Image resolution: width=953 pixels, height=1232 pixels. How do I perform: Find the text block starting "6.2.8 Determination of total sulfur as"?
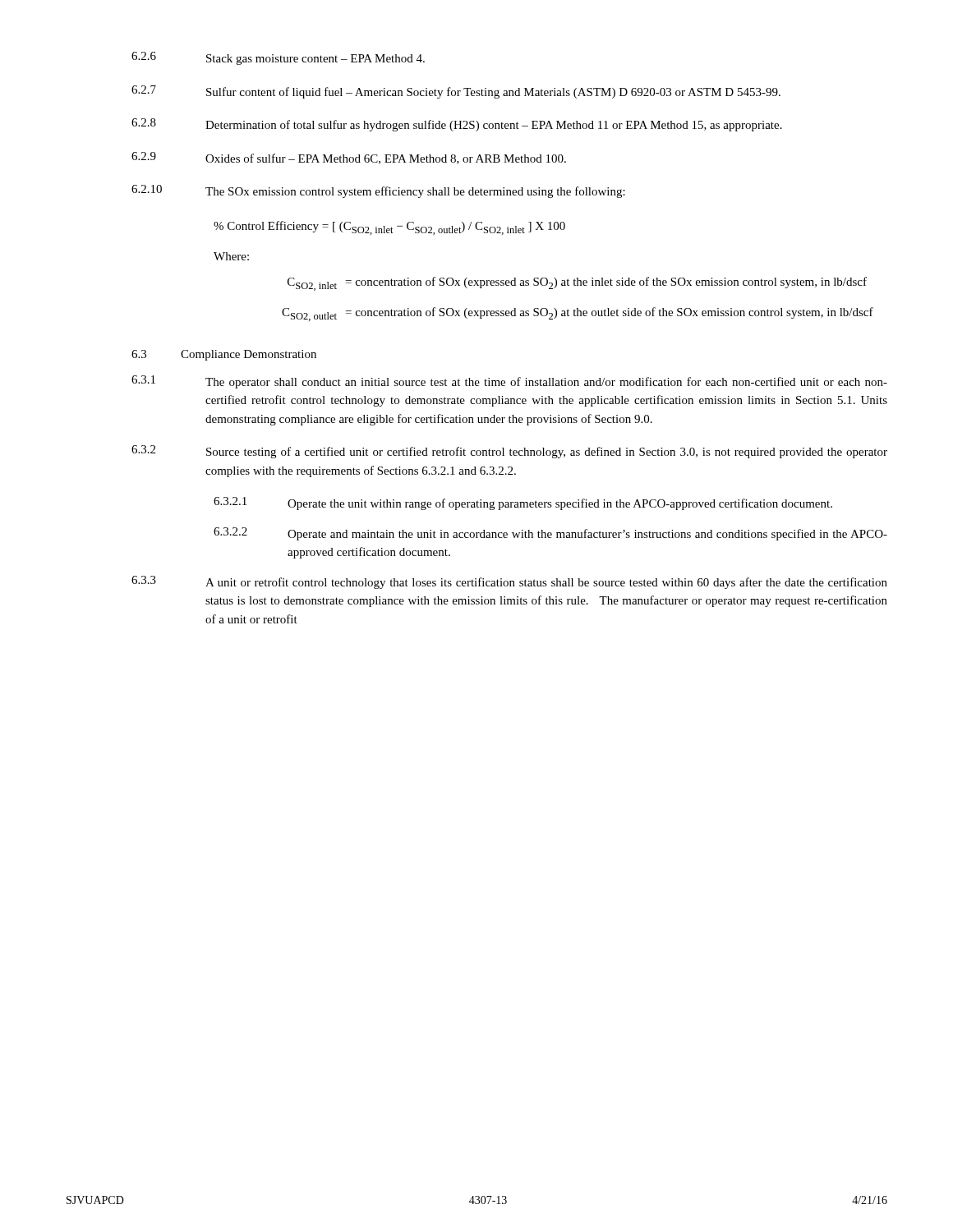coord(509,125)
